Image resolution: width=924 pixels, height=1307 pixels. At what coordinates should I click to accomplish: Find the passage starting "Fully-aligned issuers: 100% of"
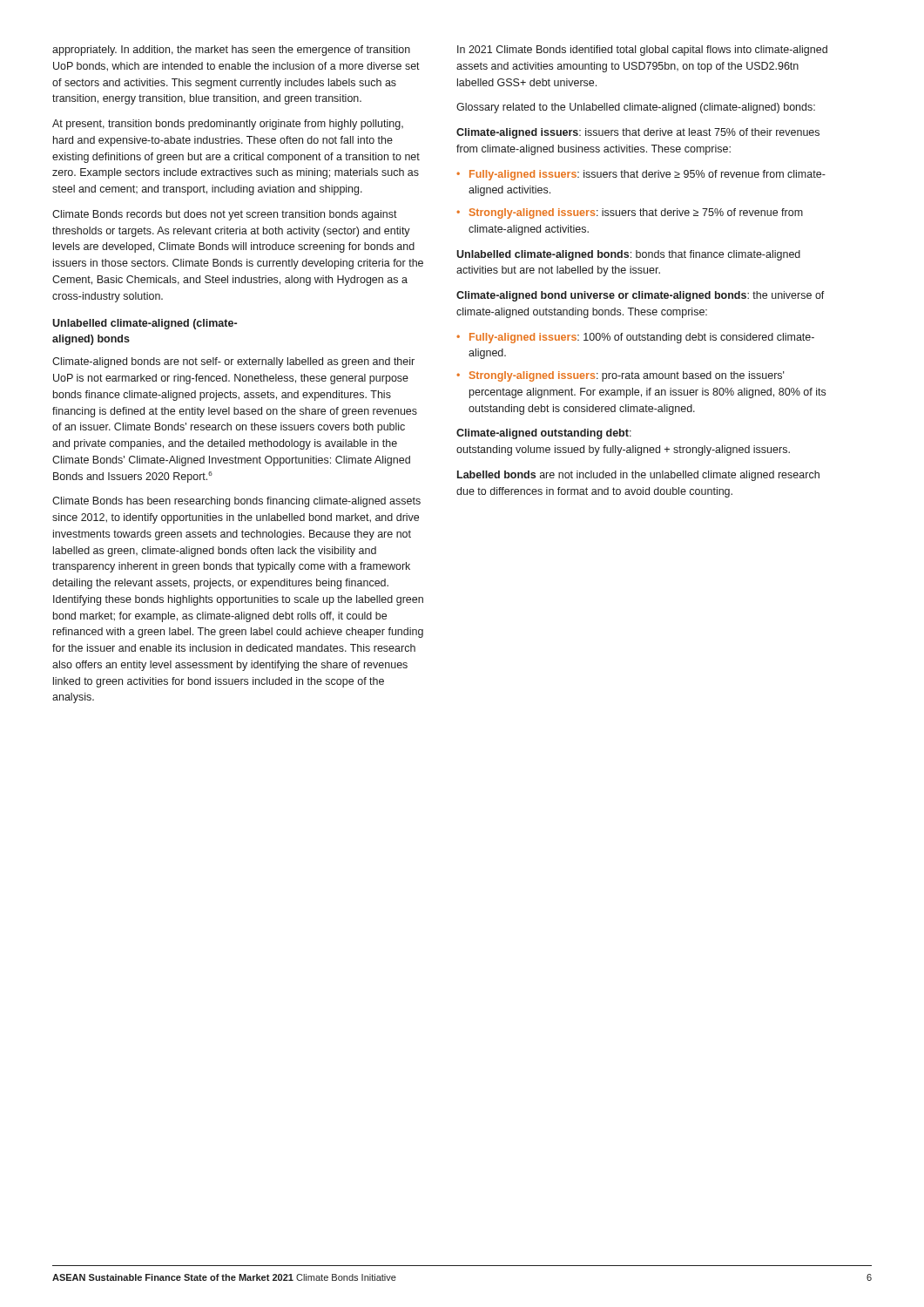642,345
